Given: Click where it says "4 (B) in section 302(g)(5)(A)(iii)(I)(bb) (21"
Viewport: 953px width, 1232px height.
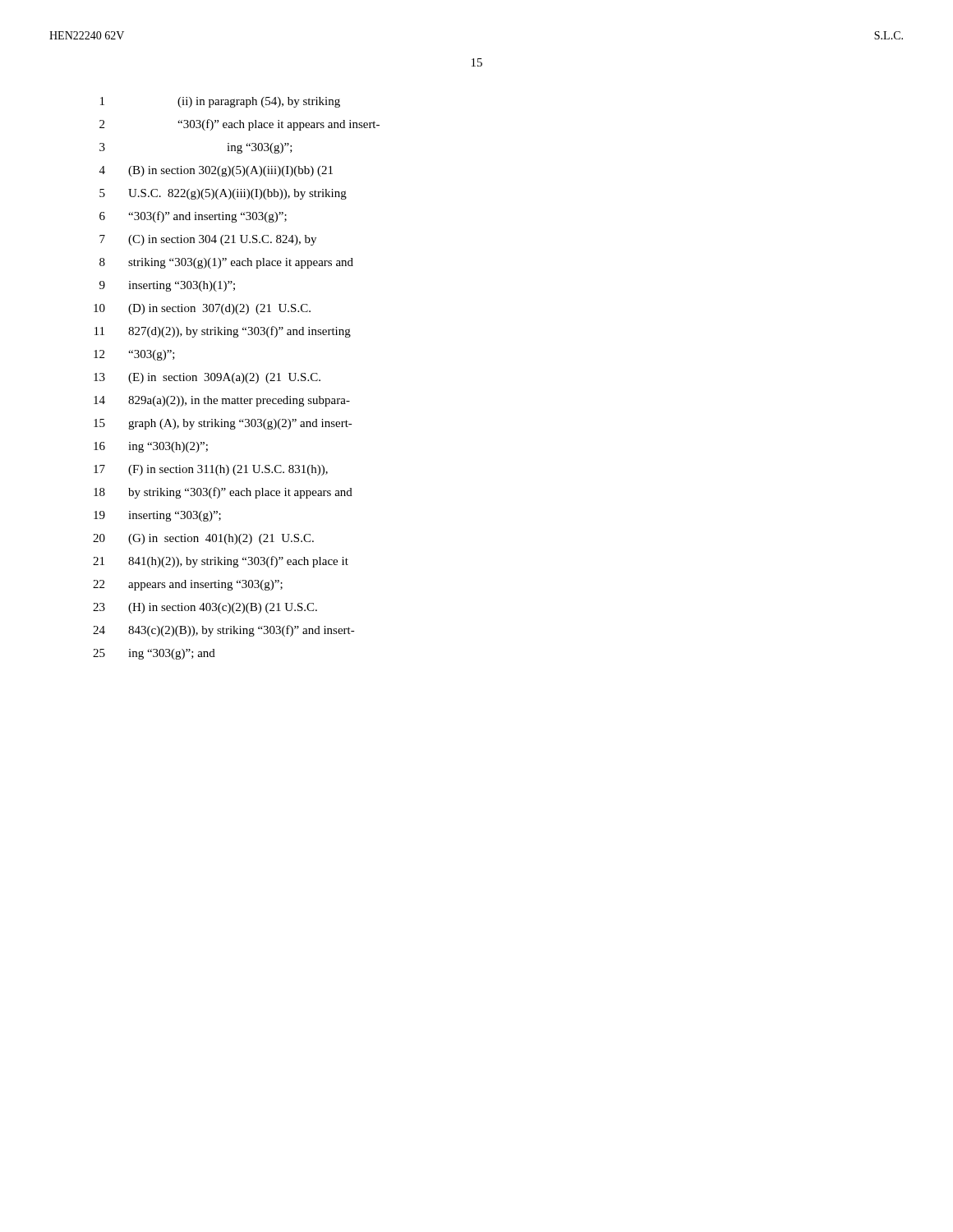Looking at the screenshot, I should 216,171.
